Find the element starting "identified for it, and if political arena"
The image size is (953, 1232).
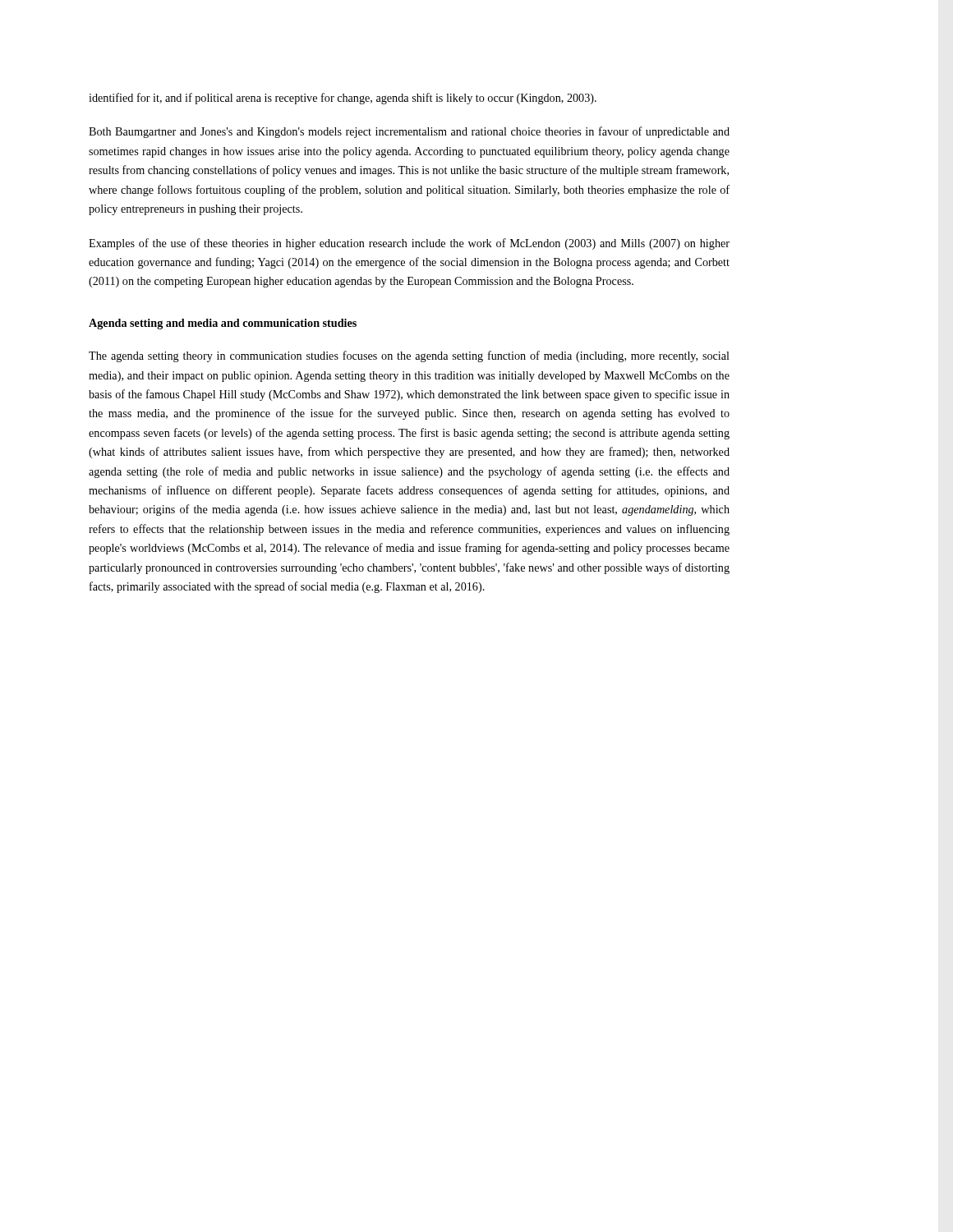[x=343, y=98]
